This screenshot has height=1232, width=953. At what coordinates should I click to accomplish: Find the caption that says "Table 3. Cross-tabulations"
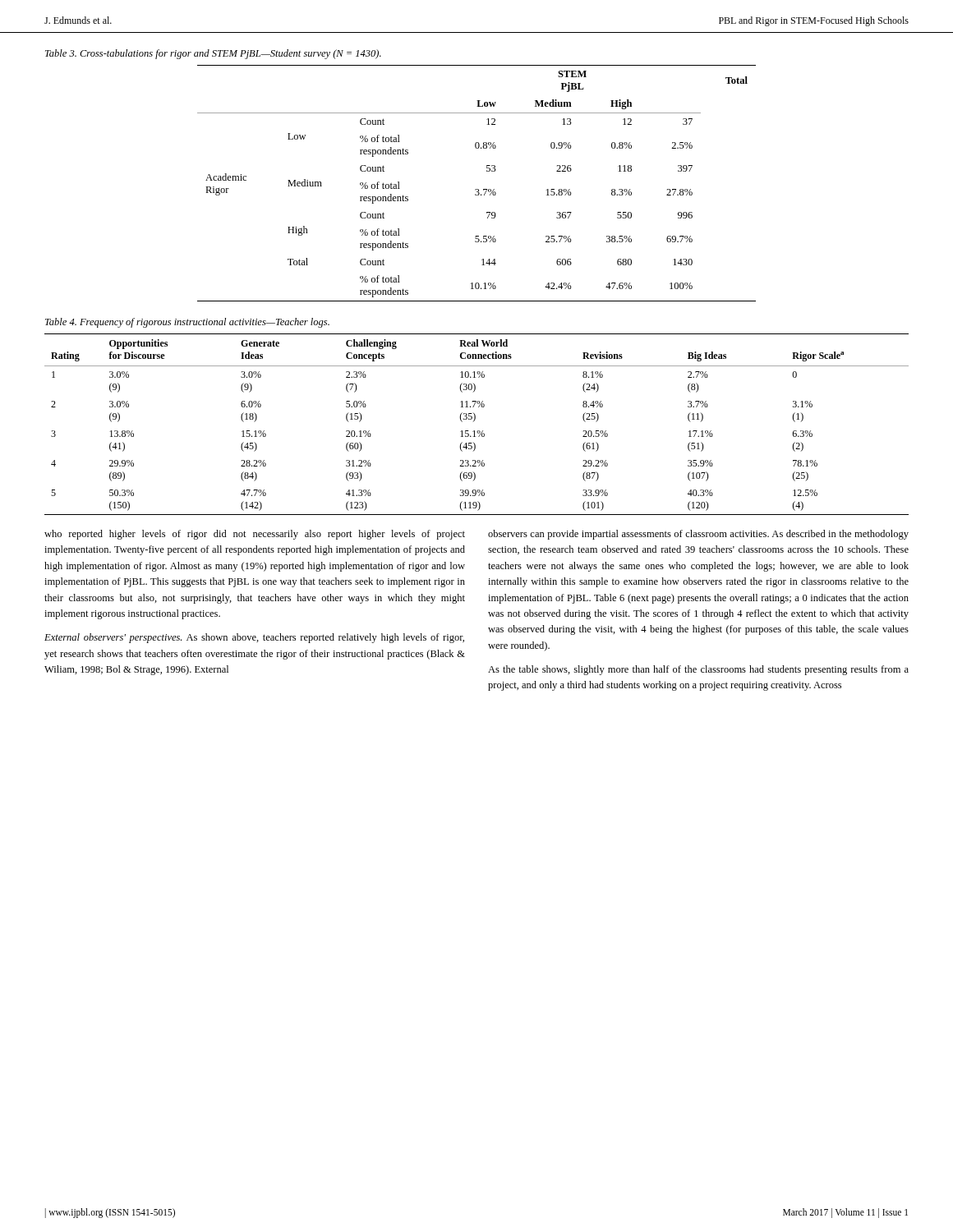pos(213,53)
